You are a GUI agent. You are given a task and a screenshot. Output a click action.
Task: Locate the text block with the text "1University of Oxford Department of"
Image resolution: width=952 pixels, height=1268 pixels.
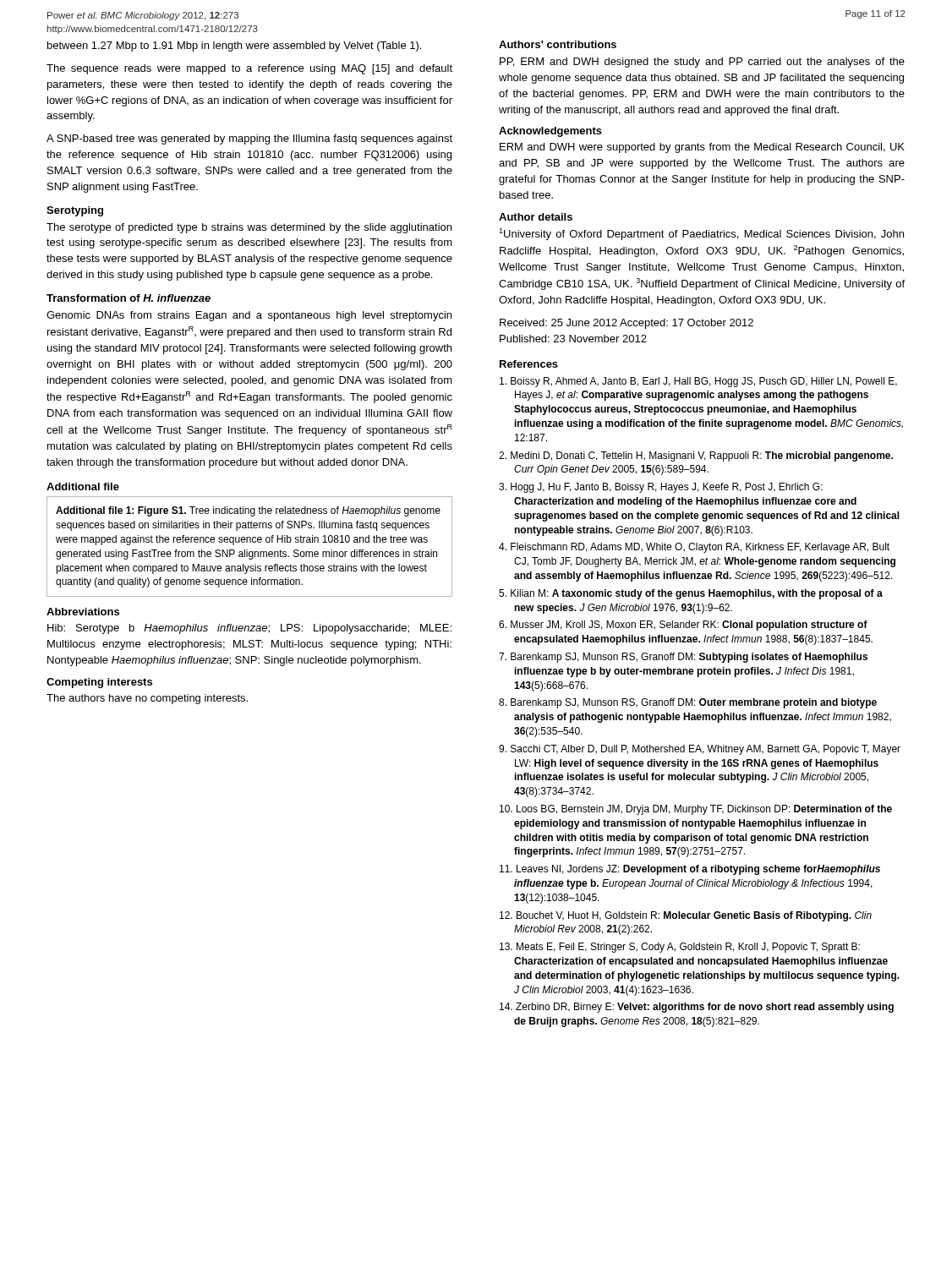pyautogui.click(x=702, y=267)
